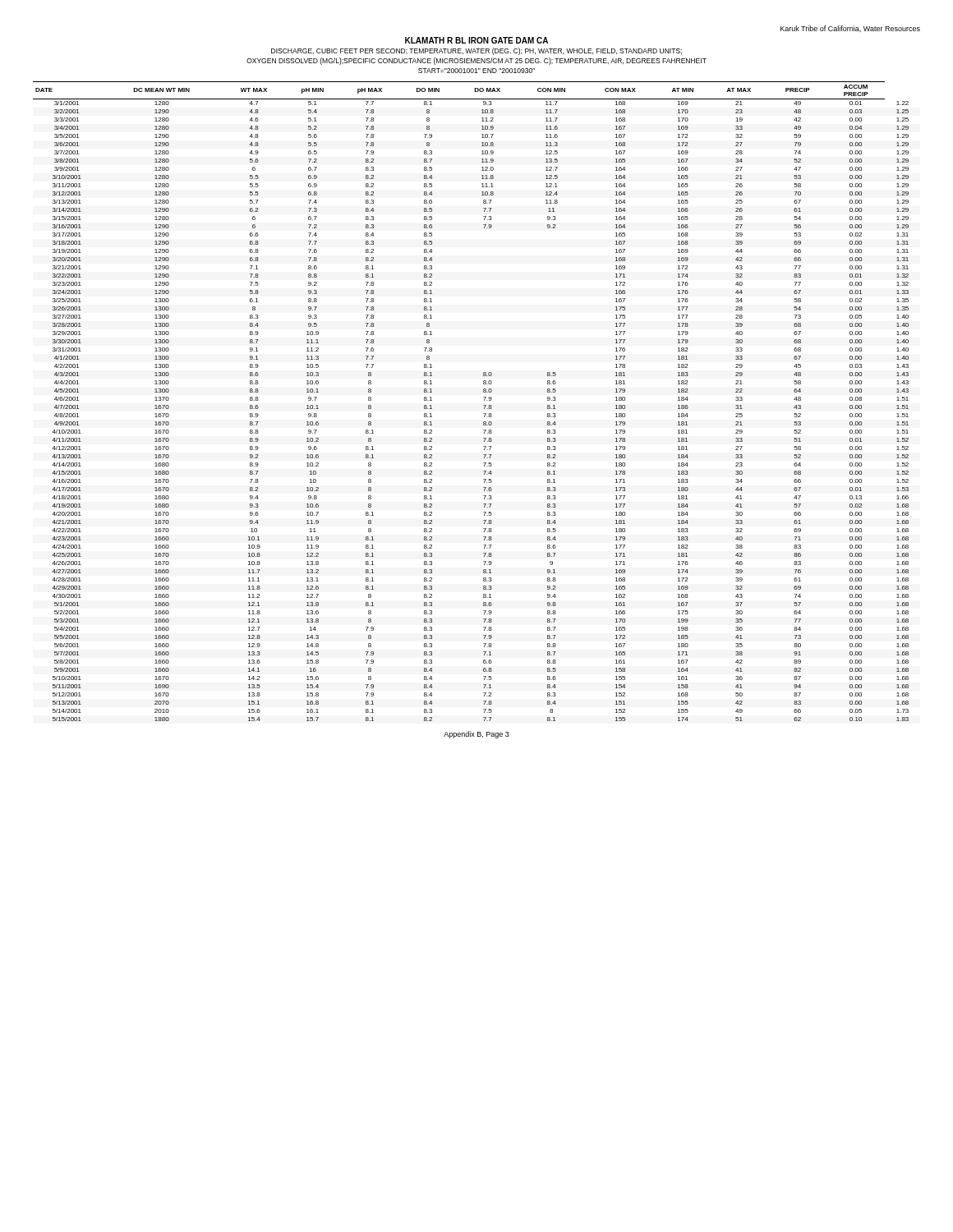Navigate to the region starting "DISCHARGE, CUBIC FEET PER SECOND; TEMPERATURE, WATER (DEG."
The height and width of the screenshot is (1232, 953).
(x=476, y=61)
